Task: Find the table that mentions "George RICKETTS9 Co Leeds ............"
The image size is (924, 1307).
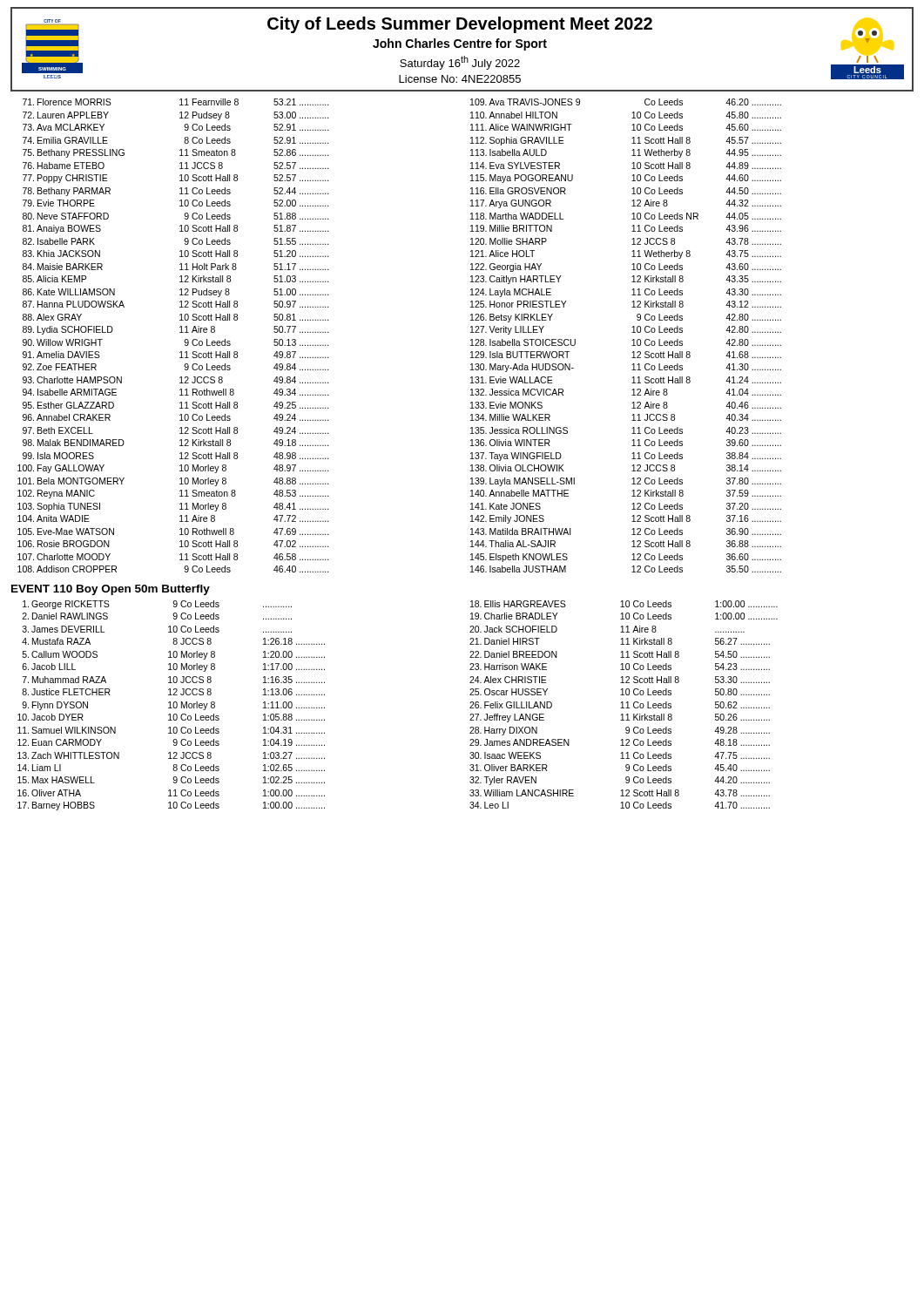Action: (462, 705)
